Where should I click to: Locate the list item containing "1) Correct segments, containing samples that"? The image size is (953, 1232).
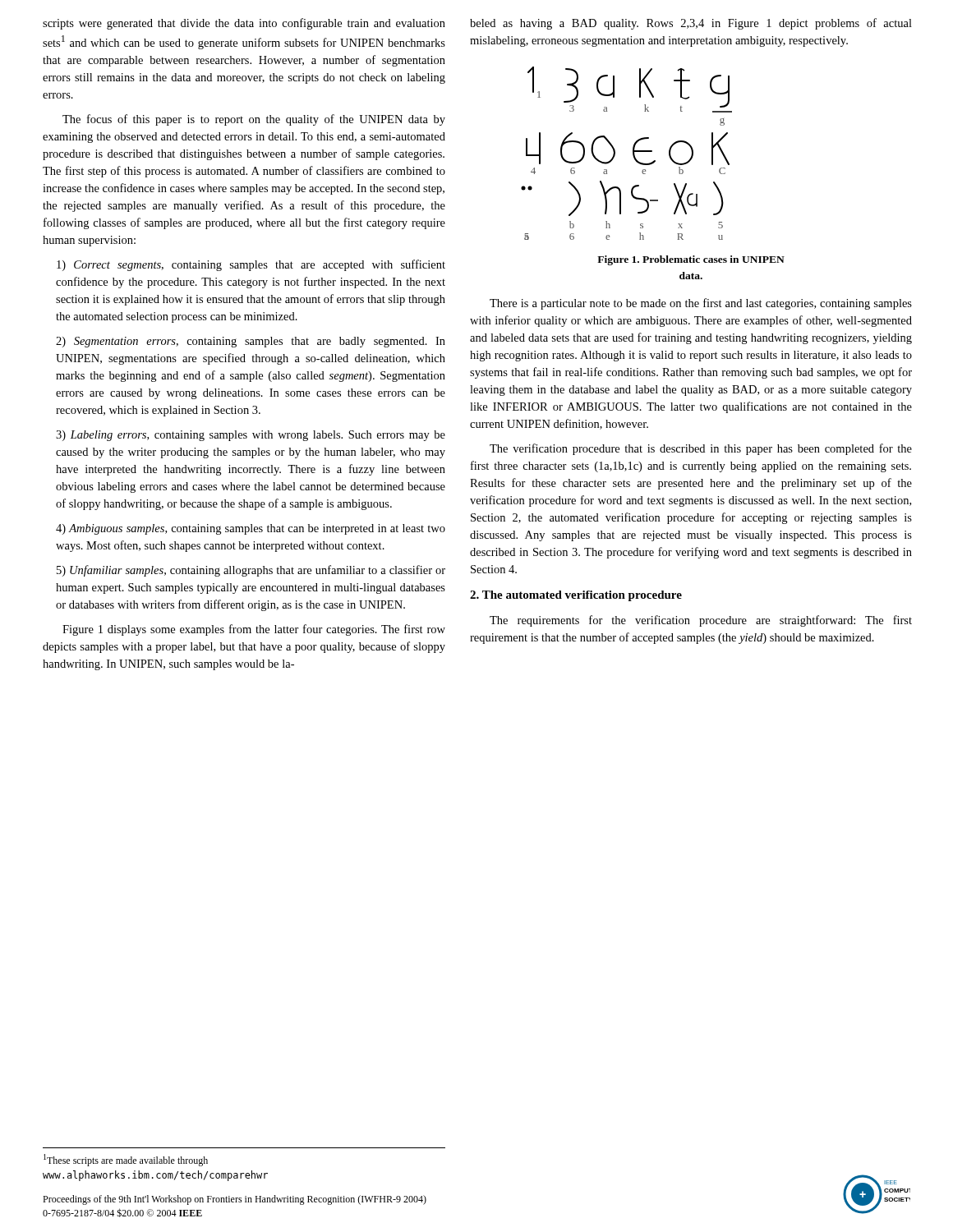(x=244, y=291)
